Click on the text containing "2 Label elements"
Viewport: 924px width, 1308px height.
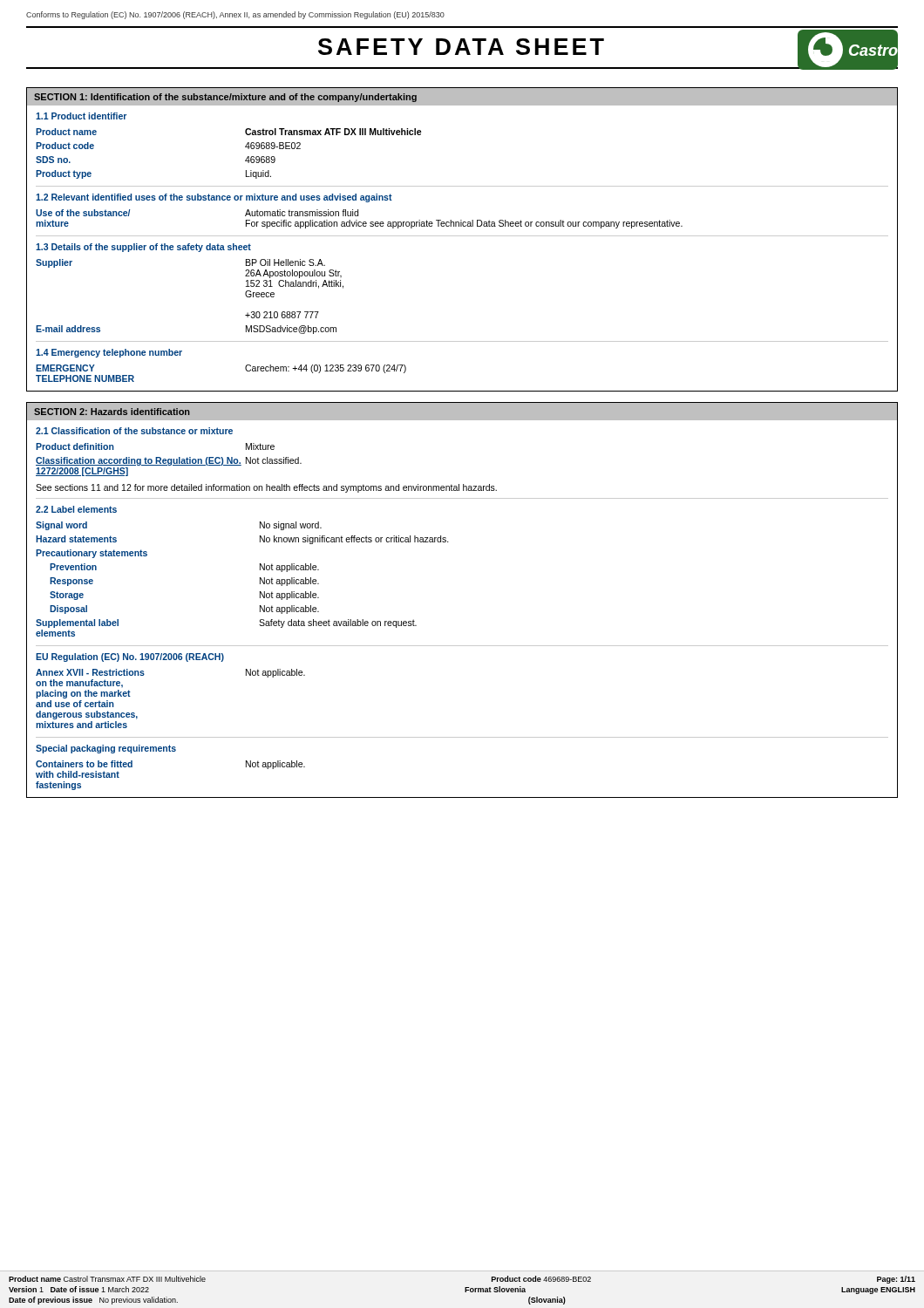(x=76, y=509)
